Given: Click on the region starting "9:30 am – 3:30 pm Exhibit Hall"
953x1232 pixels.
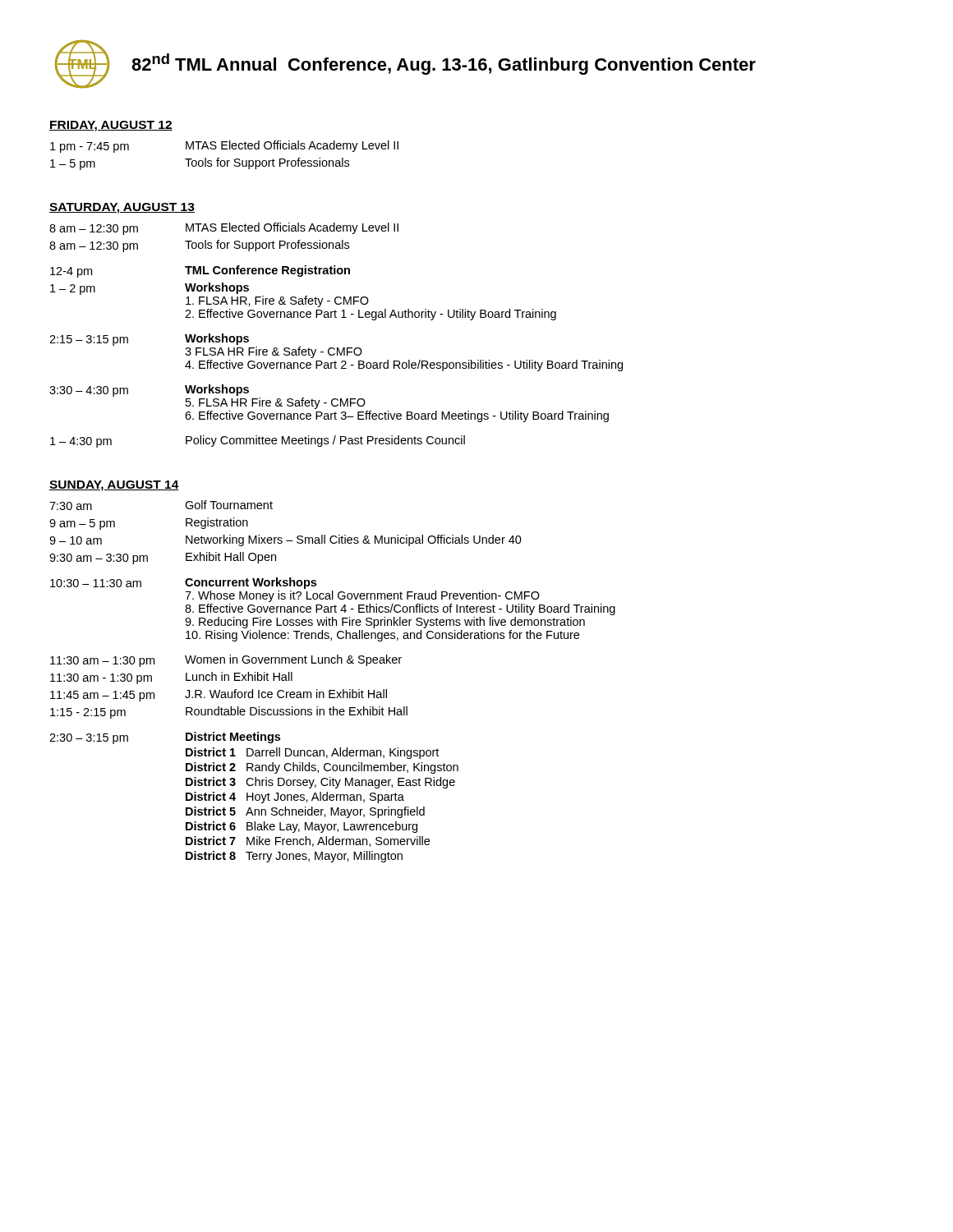Looking at the screenshot, I should coord(109,558).
